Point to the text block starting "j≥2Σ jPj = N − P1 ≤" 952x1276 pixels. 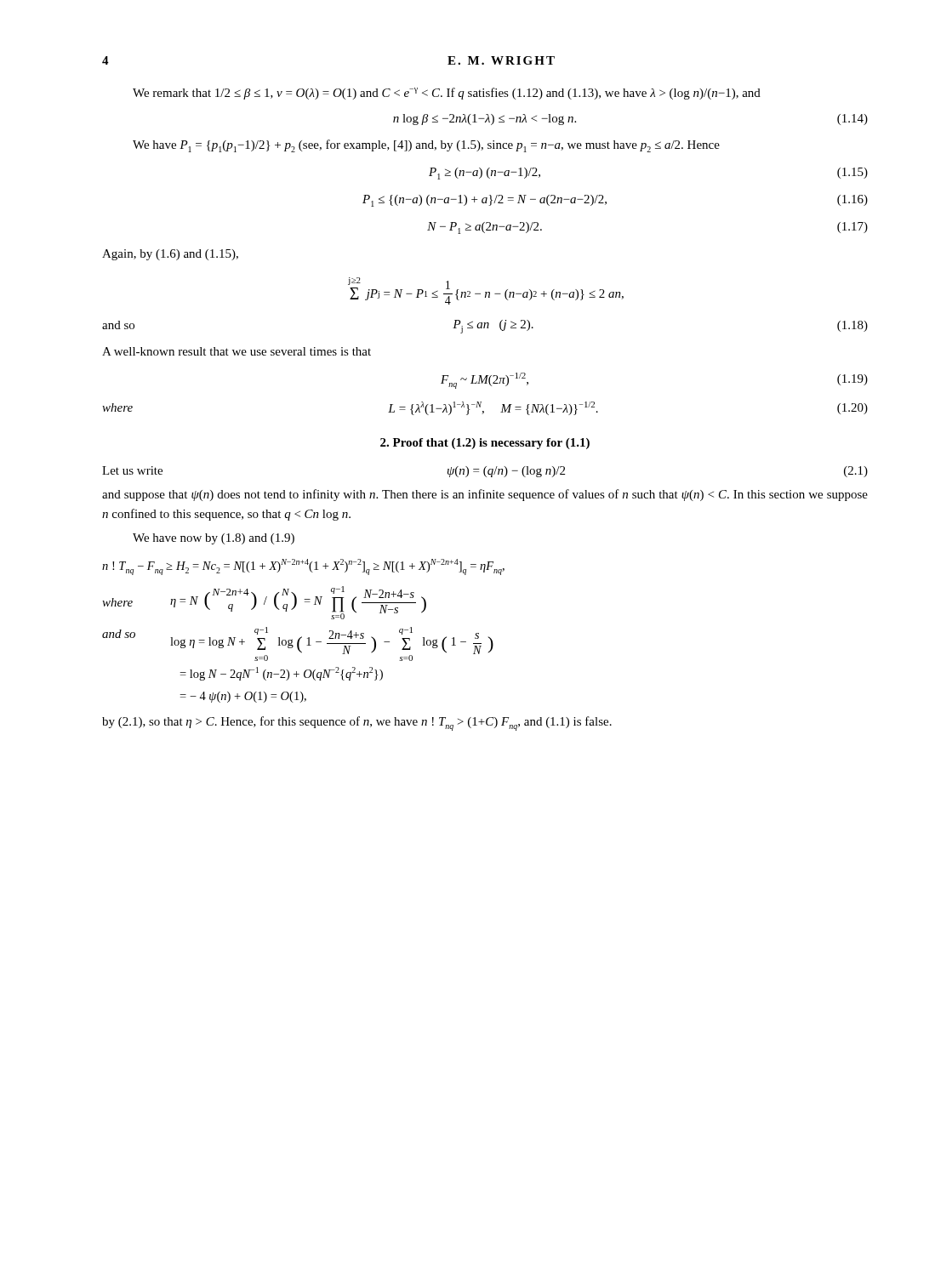click(x=485, y=290)
